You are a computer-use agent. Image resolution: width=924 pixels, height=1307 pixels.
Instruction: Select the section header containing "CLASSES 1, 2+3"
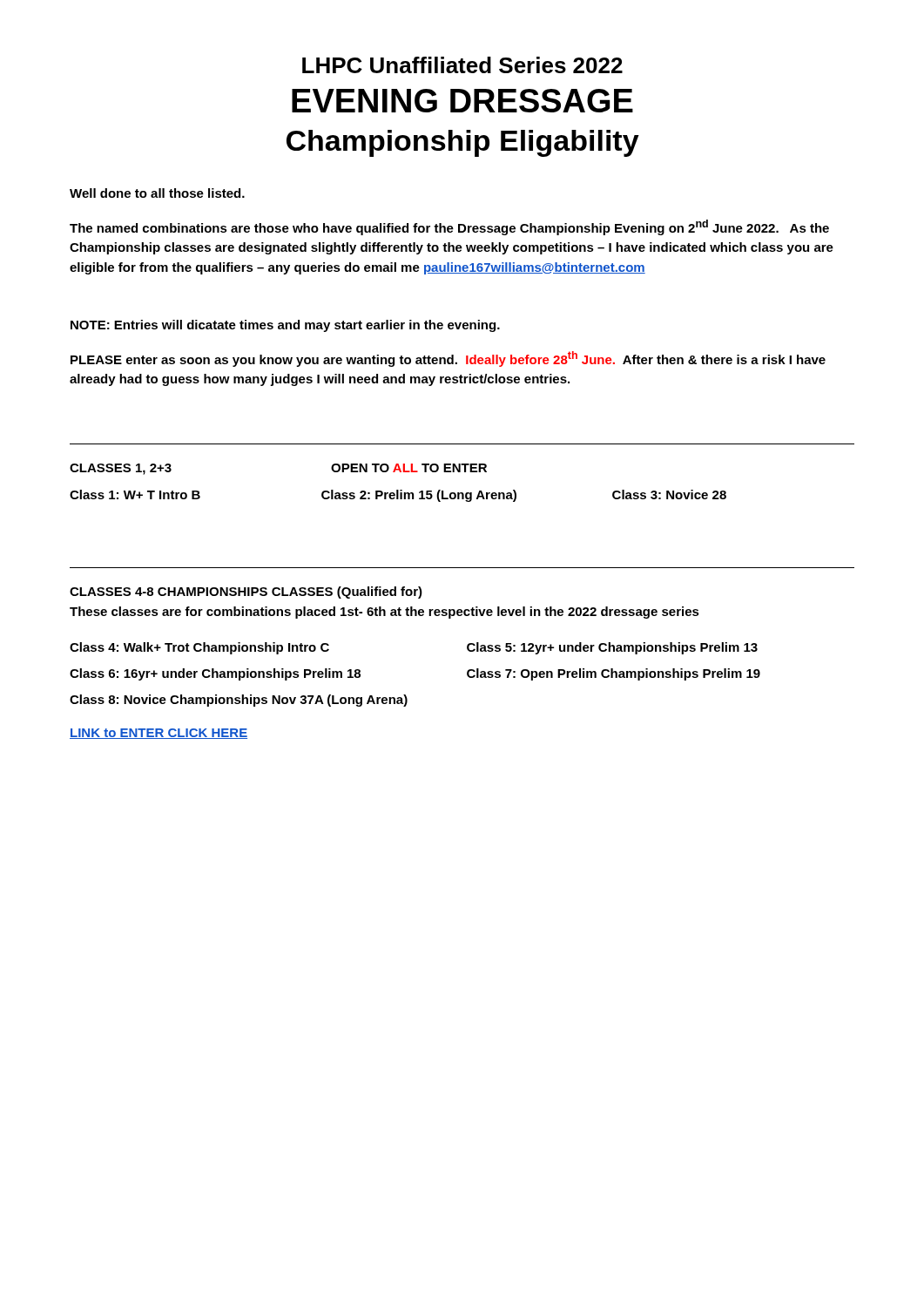click(121, 467)
